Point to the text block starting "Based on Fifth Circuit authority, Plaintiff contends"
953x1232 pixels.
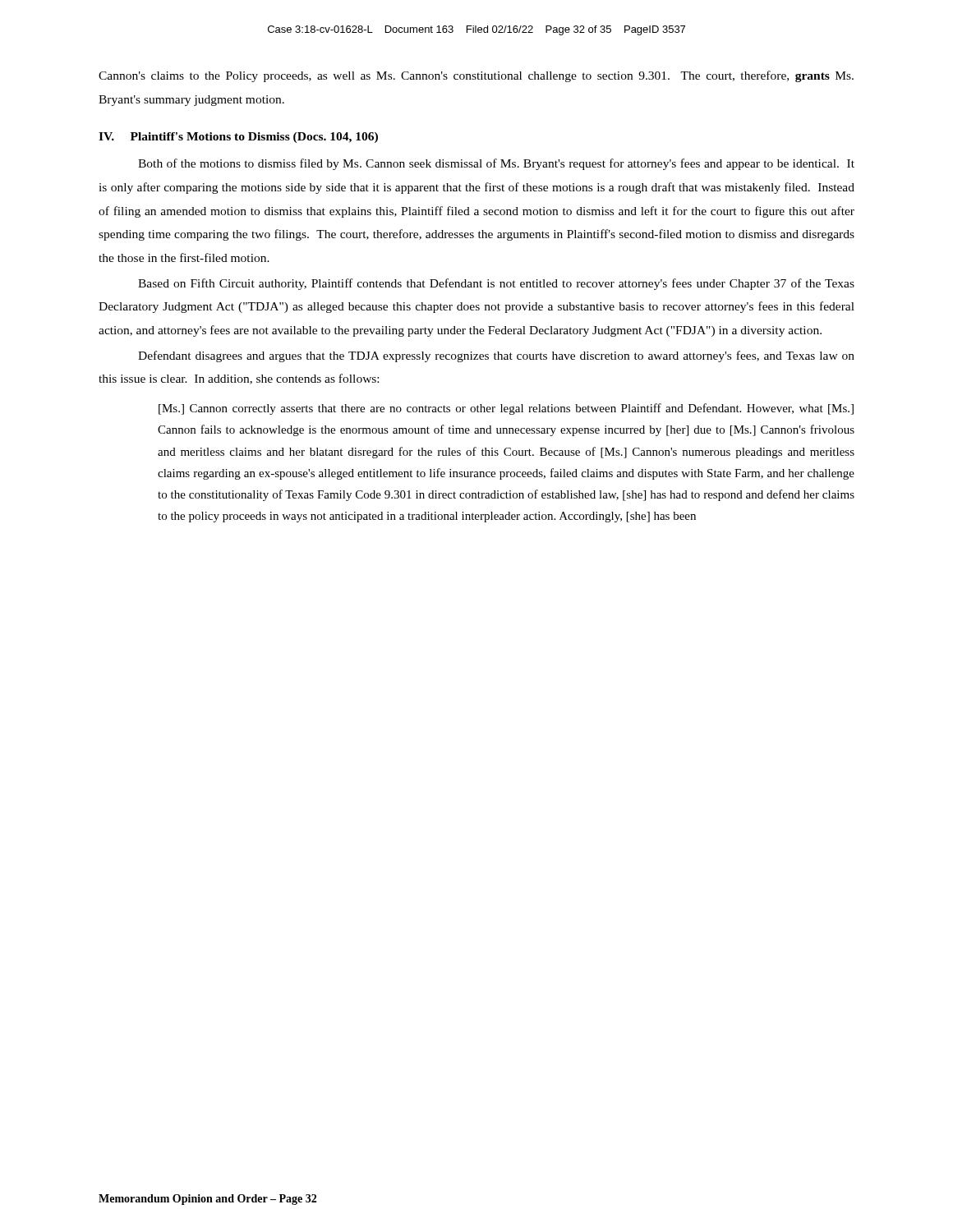pos(476,306)
